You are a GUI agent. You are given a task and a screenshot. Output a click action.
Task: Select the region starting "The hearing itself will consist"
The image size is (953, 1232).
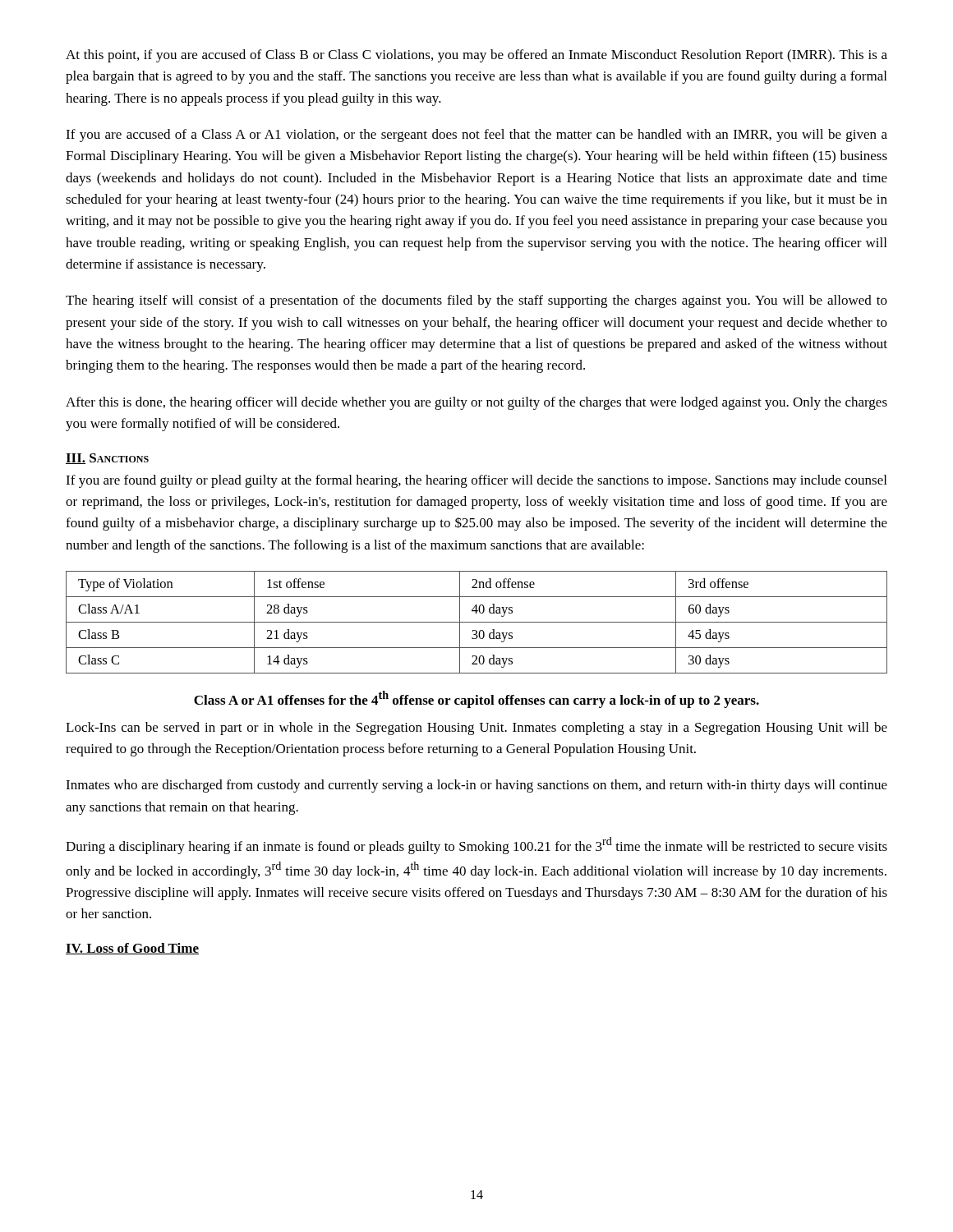[x=476, y=333]
